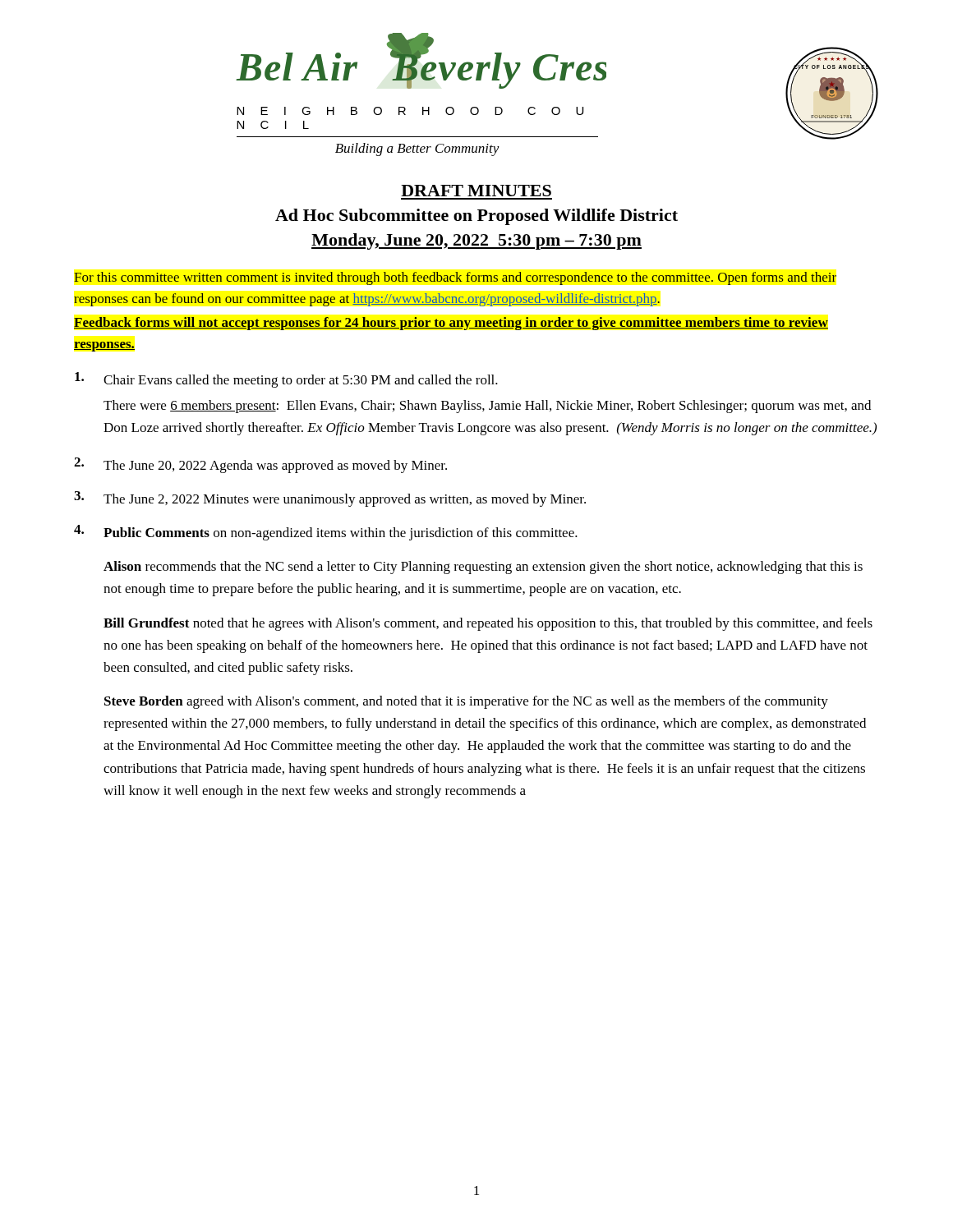Point to the text starting "2. The June 20, 2022 Agenda was"
Viewport: 953px width, 1232px height.
click(x=260, y=465)
